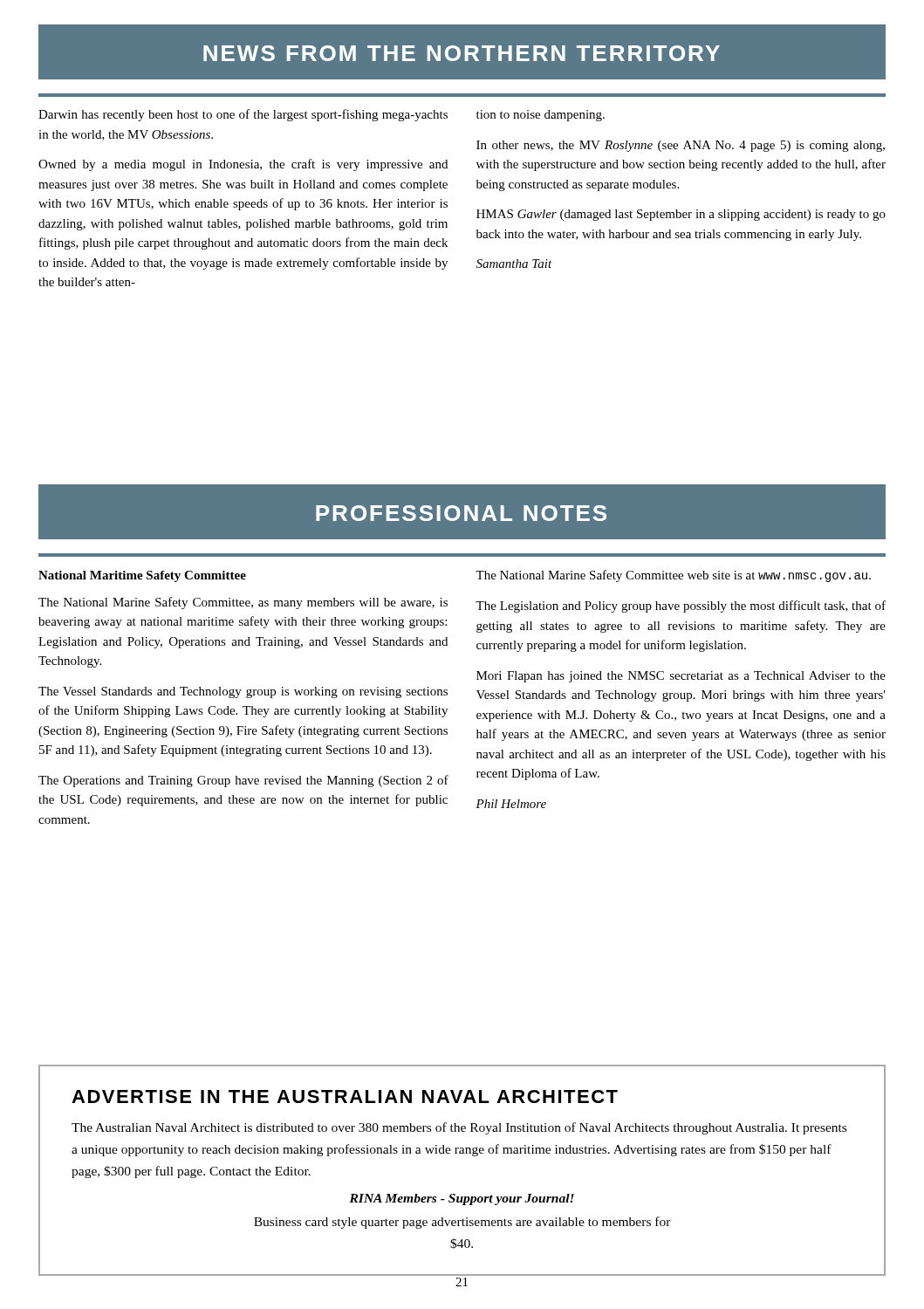Select the passage starting "tion to noise dampening. In other news, the"
The width and height of the screenshot is (924, 1309).
(681, 189)
